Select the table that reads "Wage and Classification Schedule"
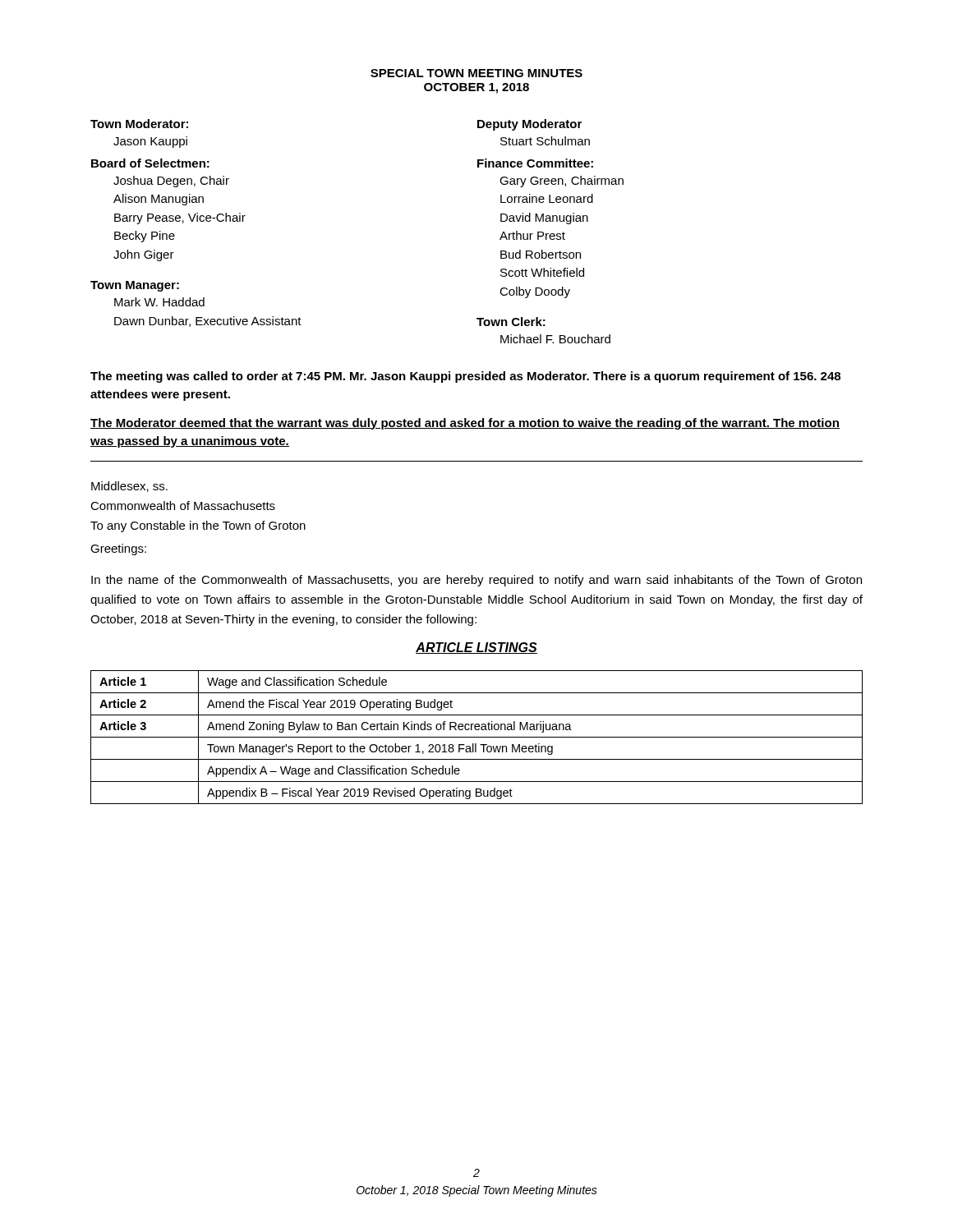The height and width of the screenshot is (1232, 953). pyautogui.click(x=476, y=737)
